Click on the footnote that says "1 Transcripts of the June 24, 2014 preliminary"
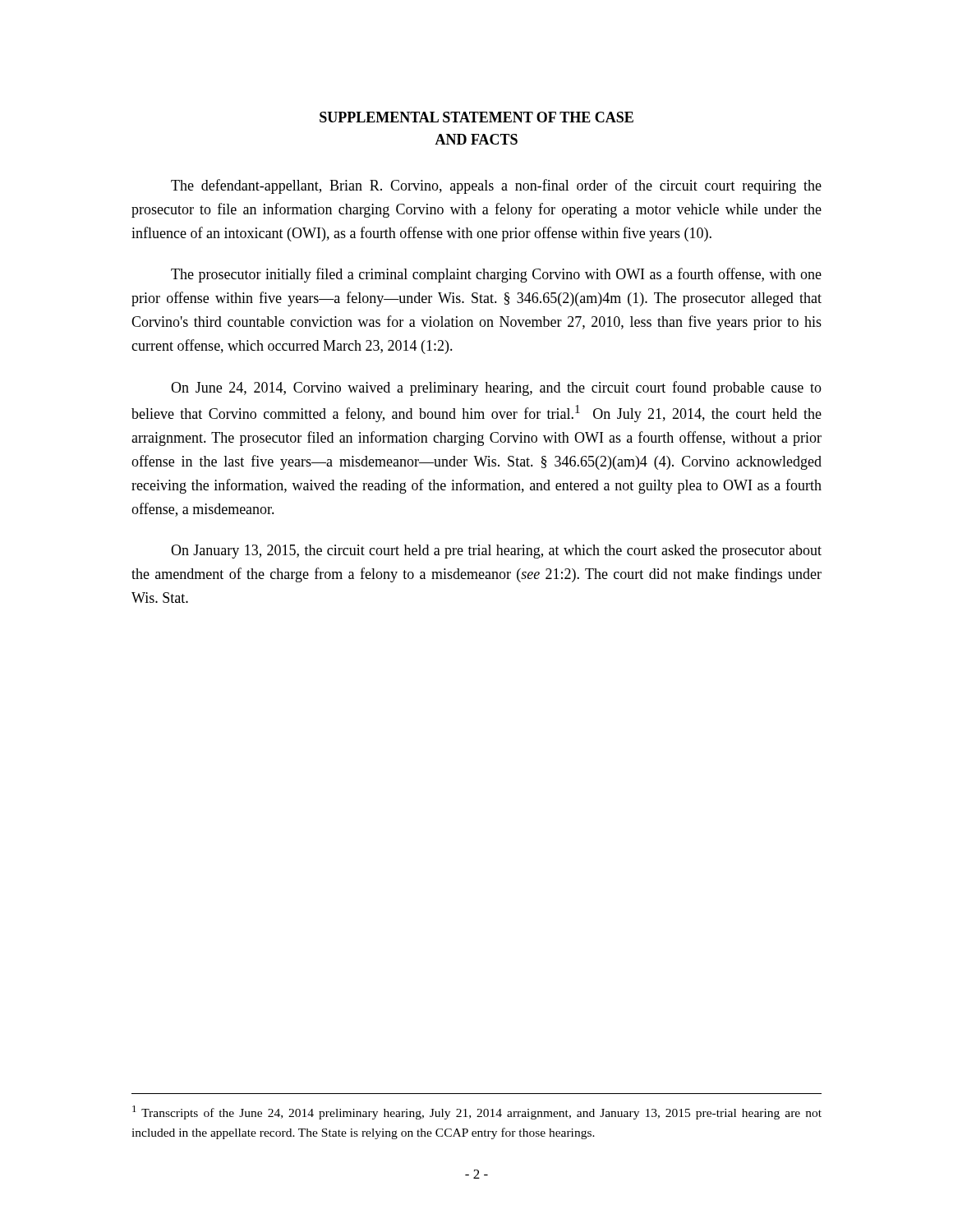Viewport: 953px width, 1232px height. point(476,1121)
